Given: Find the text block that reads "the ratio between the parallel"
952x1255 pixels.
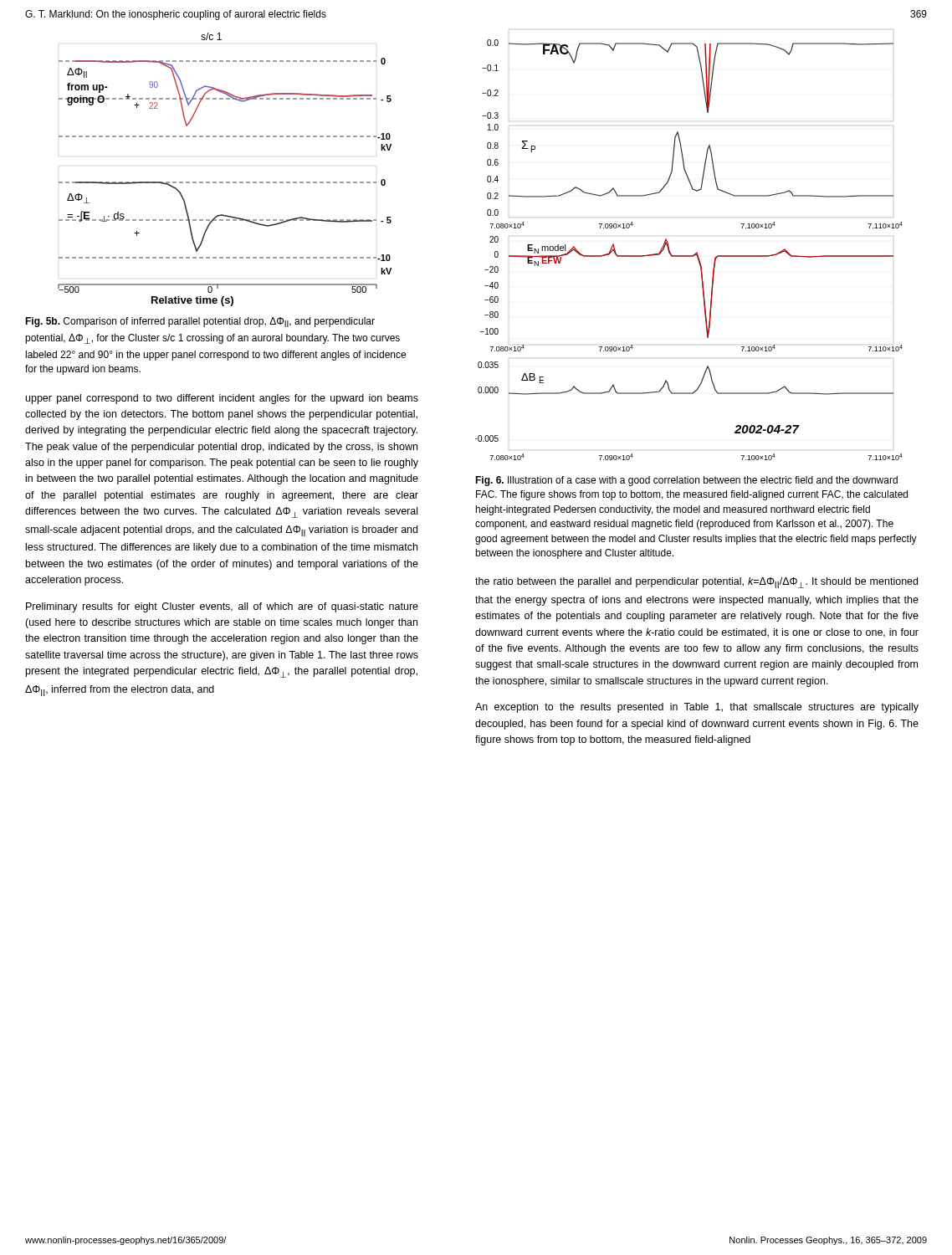Looking at the screenshot, I should click(x=697, y=631).
